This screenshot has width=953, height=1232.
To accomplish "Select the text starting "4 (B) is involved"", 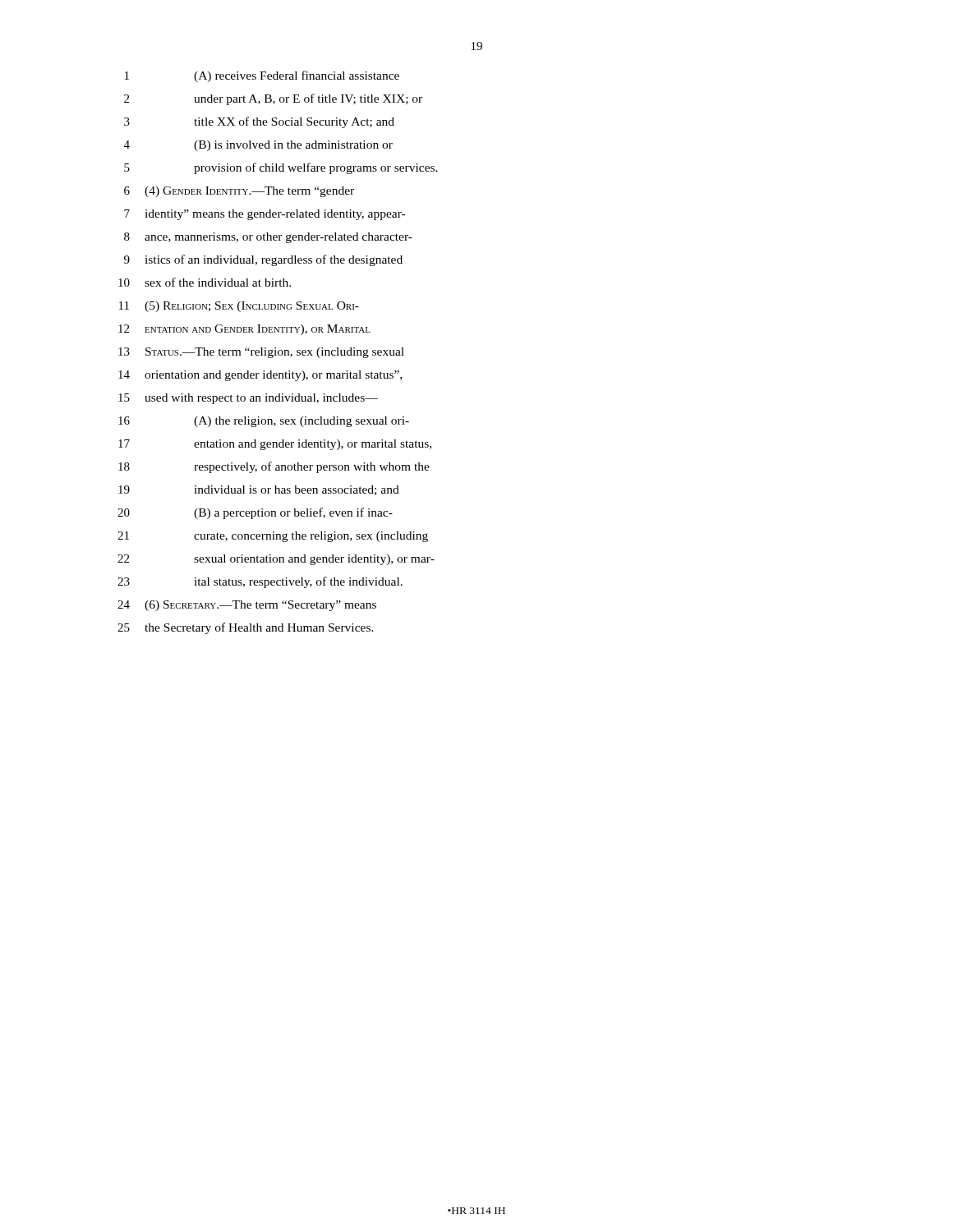I will coord(258,146).
